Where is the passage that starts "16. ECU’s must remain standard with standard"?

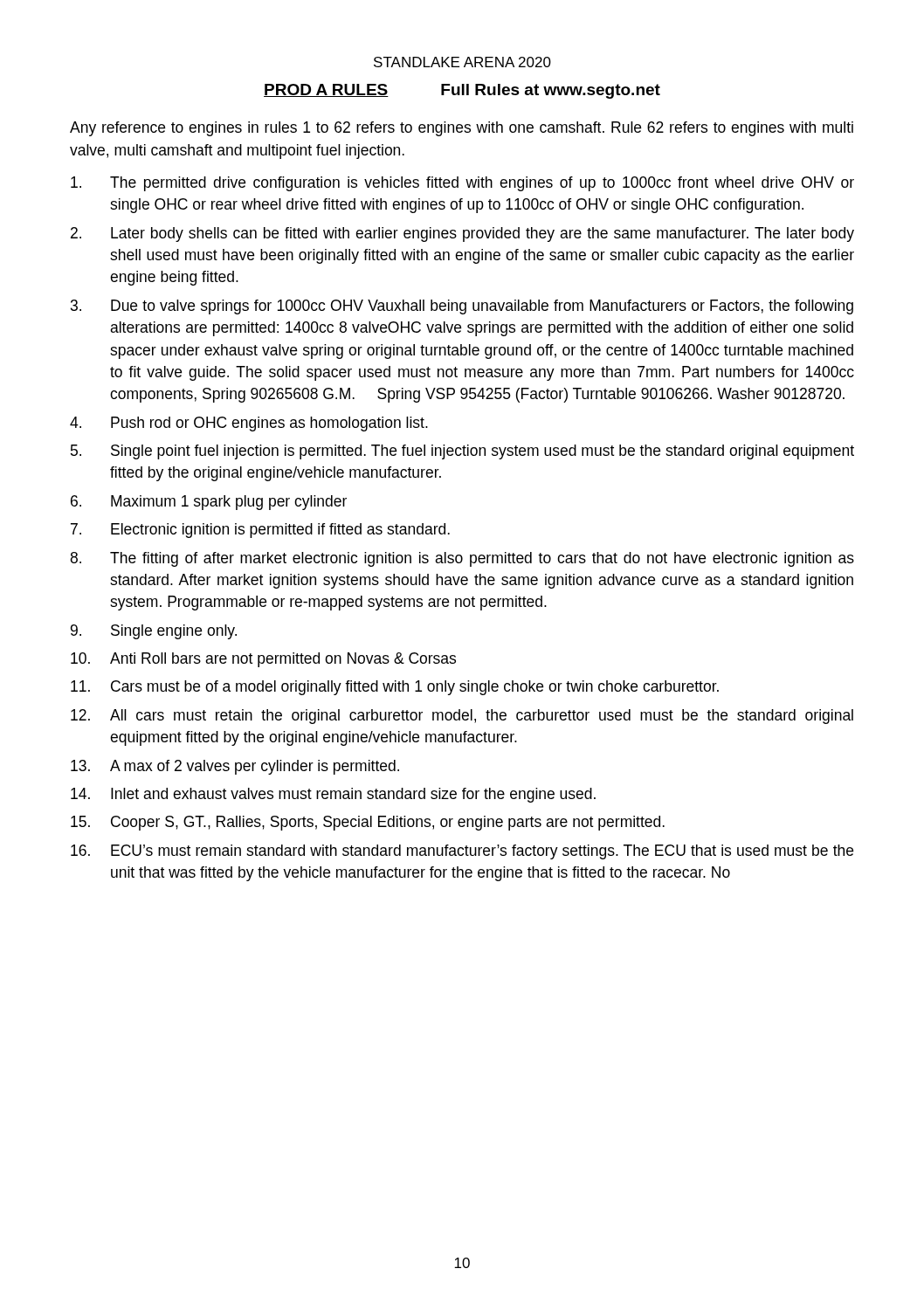point(462,862)
